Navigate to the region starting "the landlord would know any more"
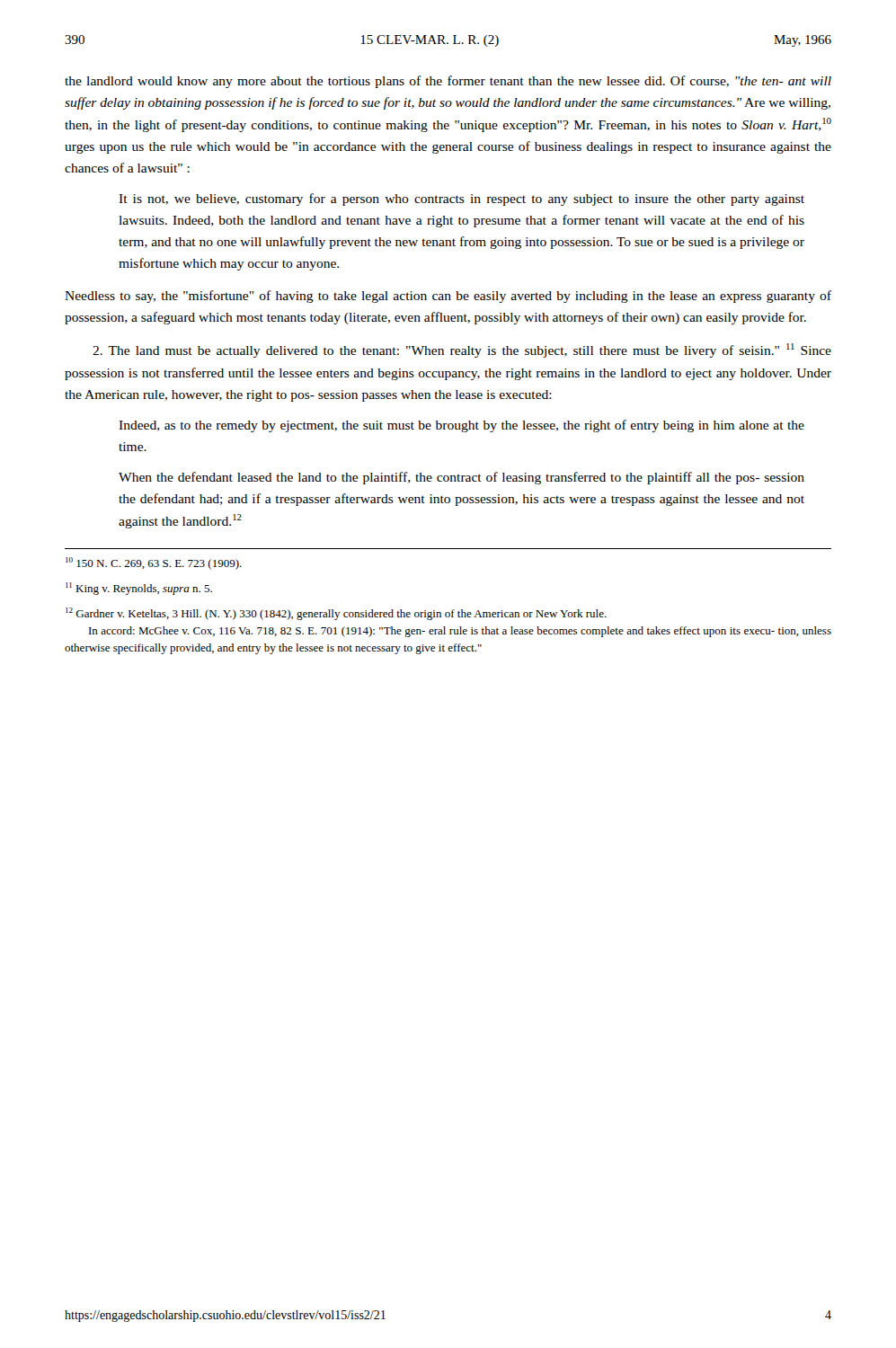Viewport: 896px width, 1348px height. [x=448, y=124]
